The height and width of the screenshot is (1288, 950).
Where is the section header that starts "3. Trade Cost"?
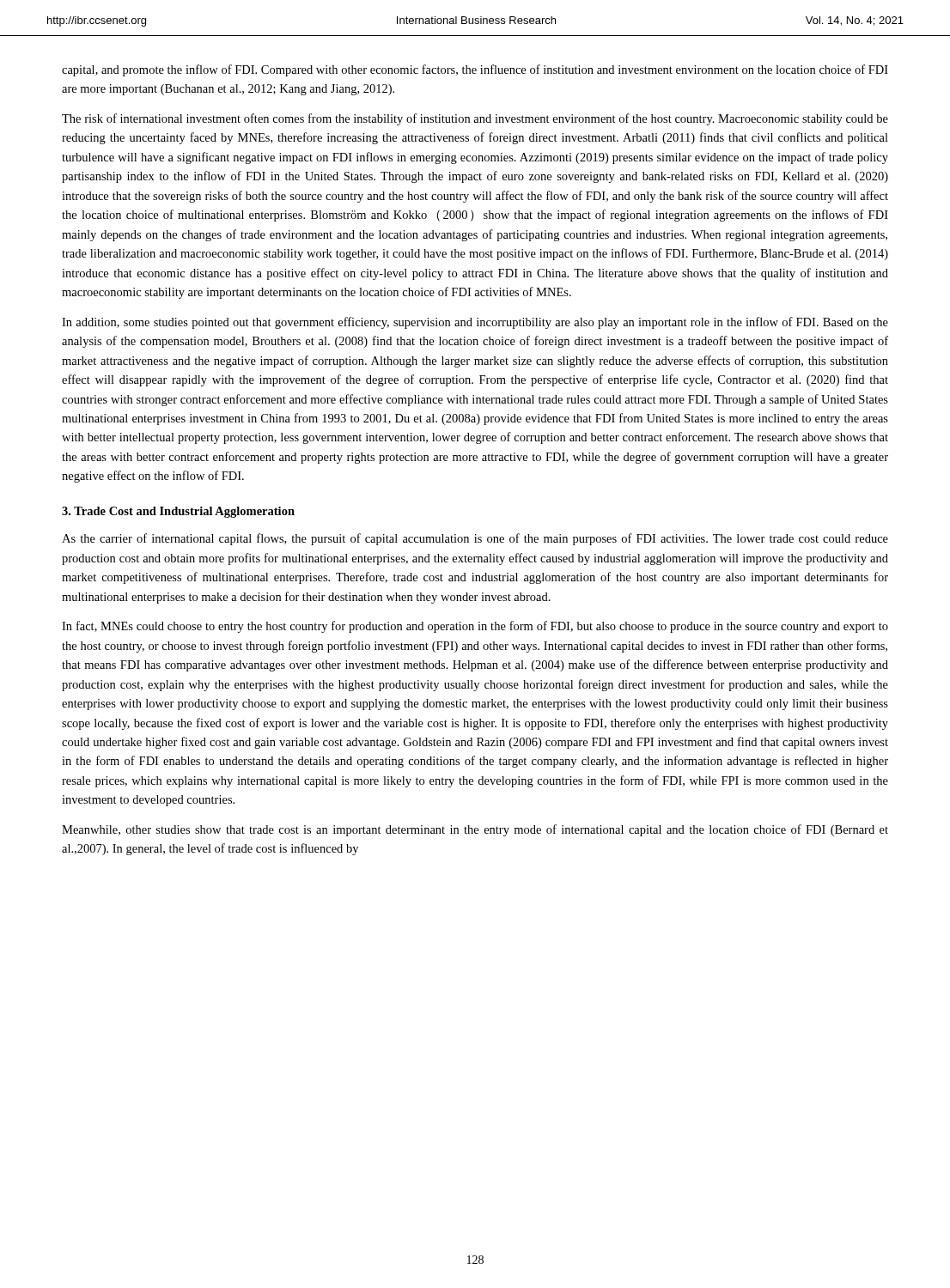click(178, 512)
